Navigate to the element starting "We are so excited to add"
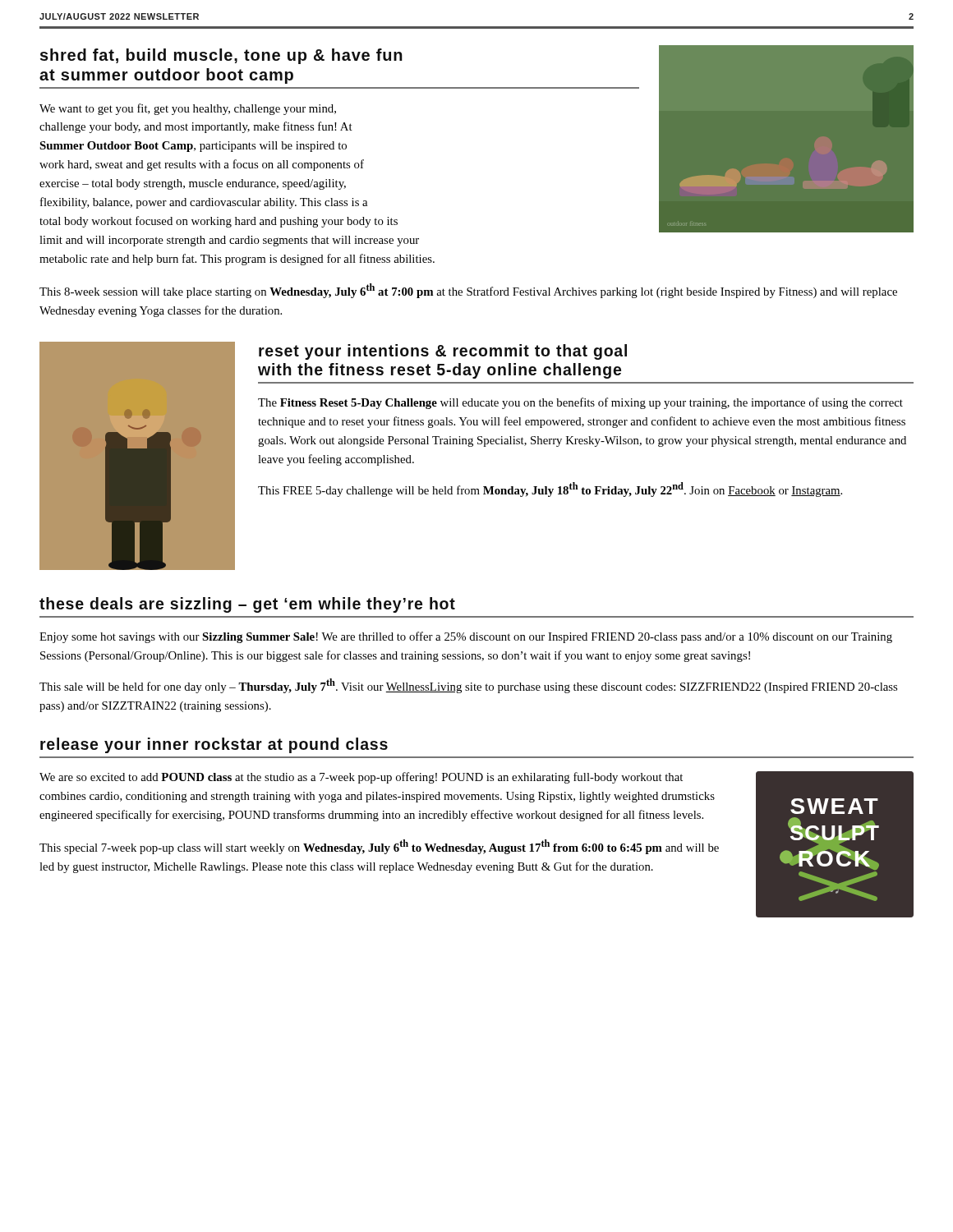 (x=385, y=822)
